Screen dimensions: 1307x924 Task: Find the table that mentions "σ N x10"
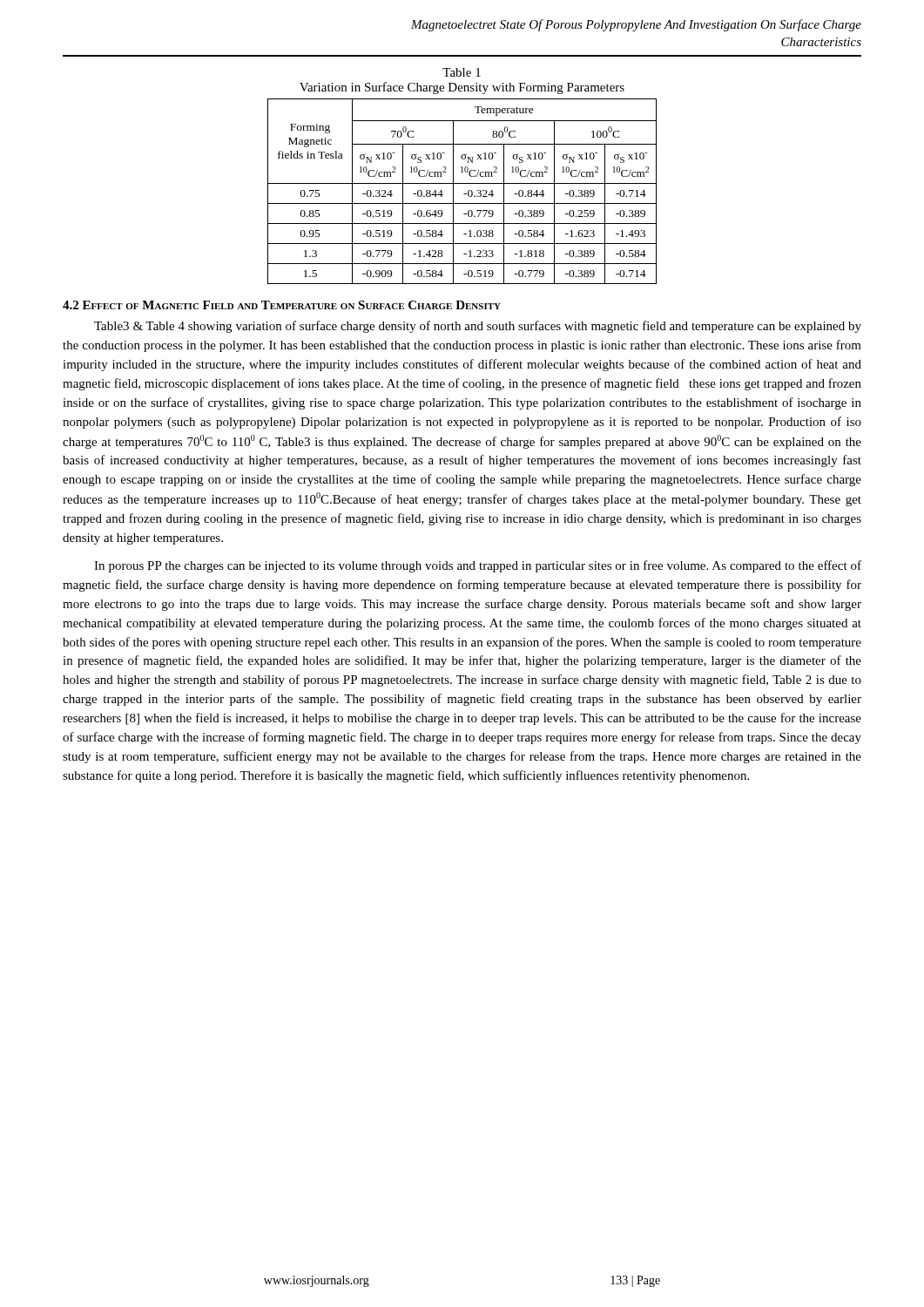[x=462, y=191]
